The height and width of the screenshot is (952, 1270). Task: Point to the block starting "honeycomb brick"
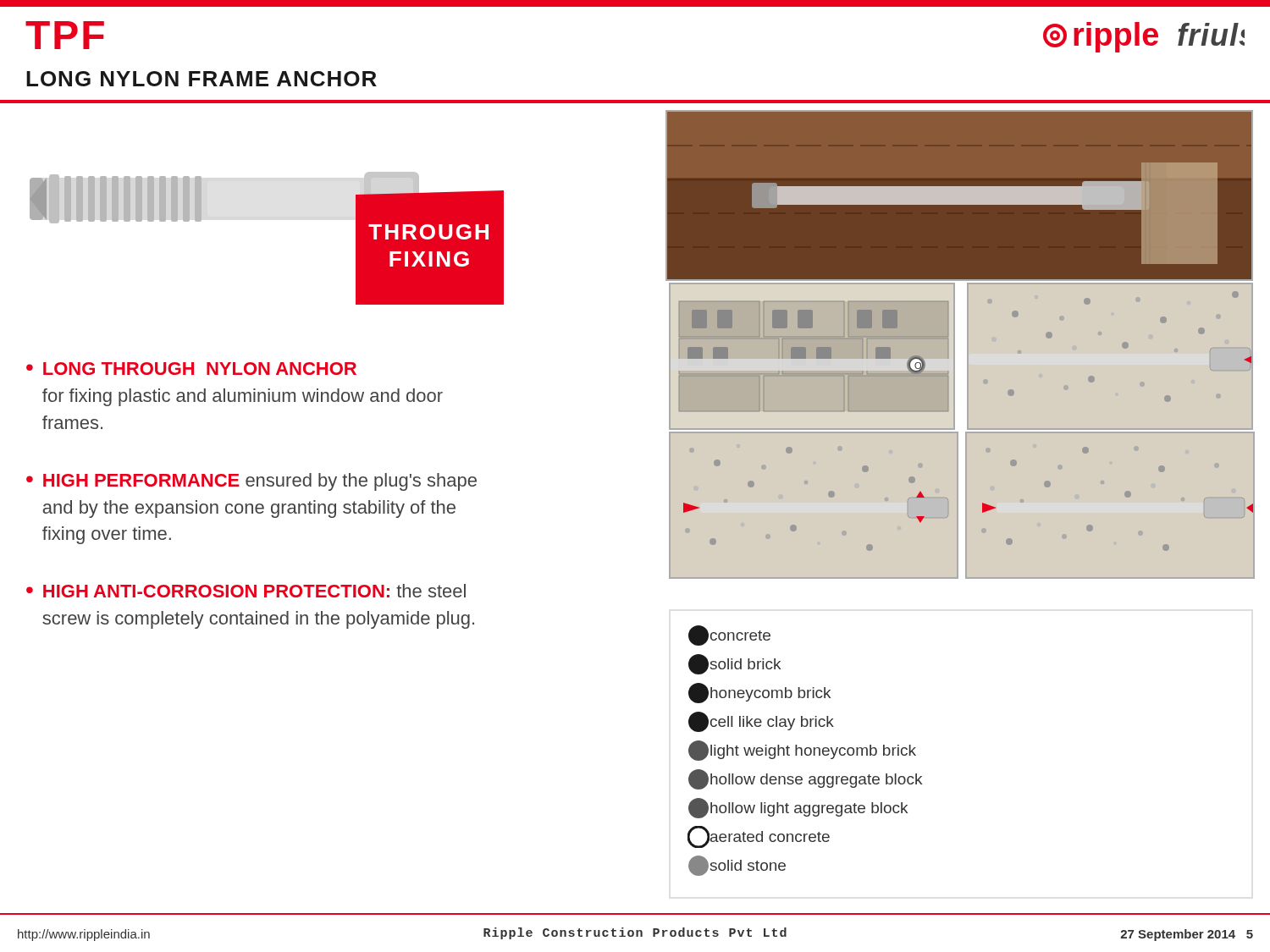759,693
